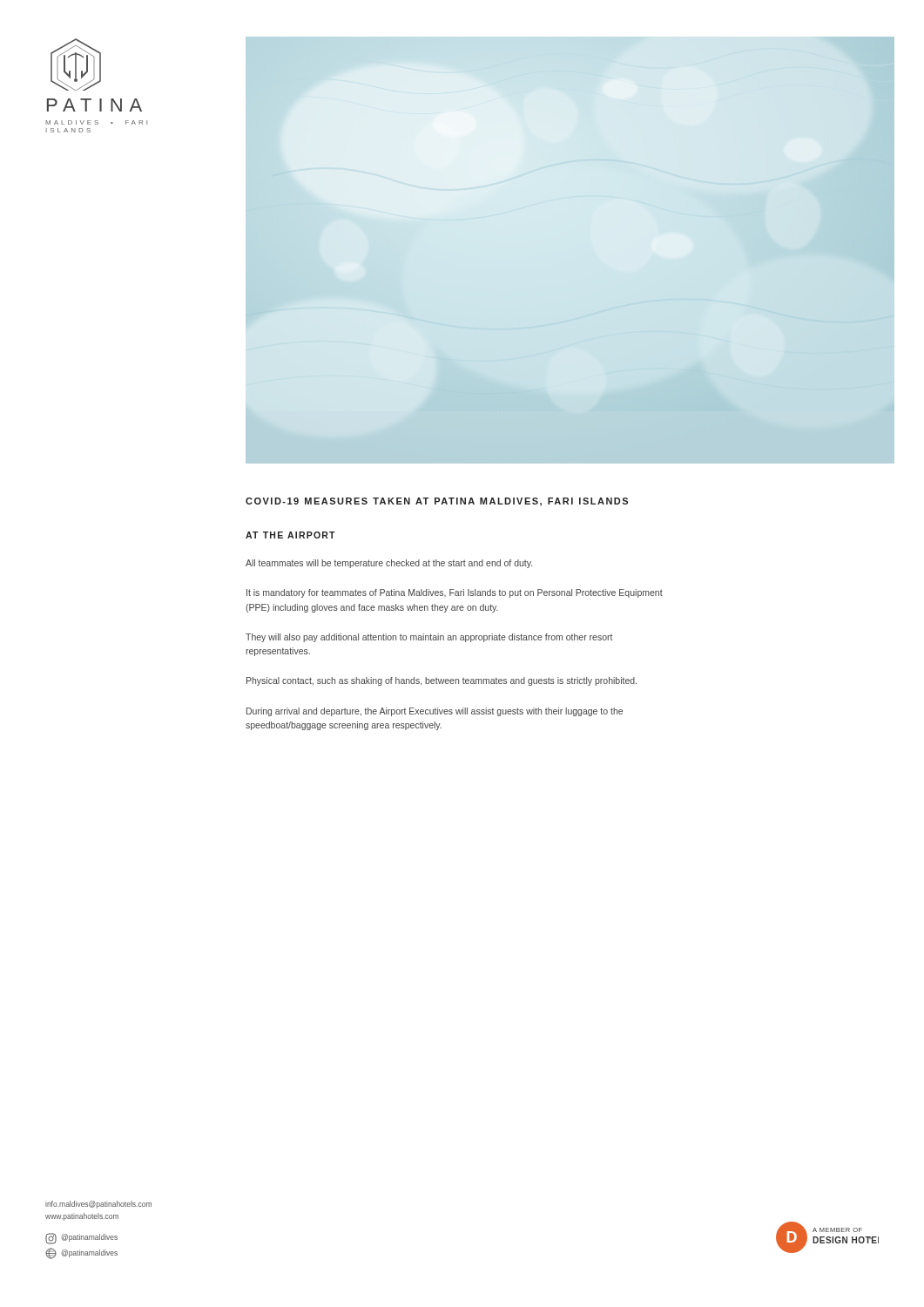This screenshot has height=1307, width=924.
Task: Point to the section header beginning "COVID-19 MEASURES TAKEN AT PATINA MALDIVES, FARI"
Action: pyautogui.click(x=438, y=501)
